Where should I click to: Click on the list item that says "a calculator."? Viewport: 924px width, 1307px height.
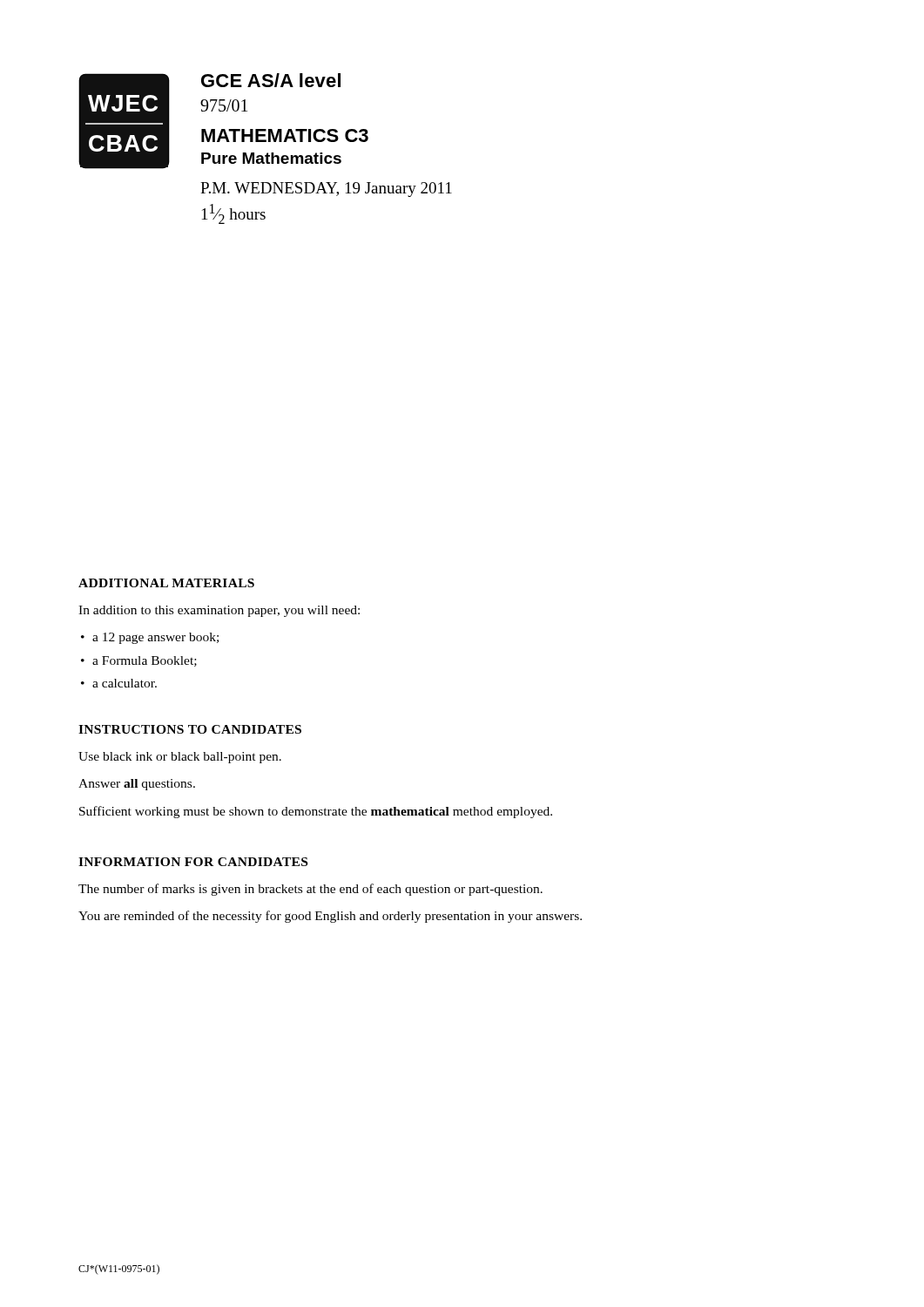coord(125,682)
